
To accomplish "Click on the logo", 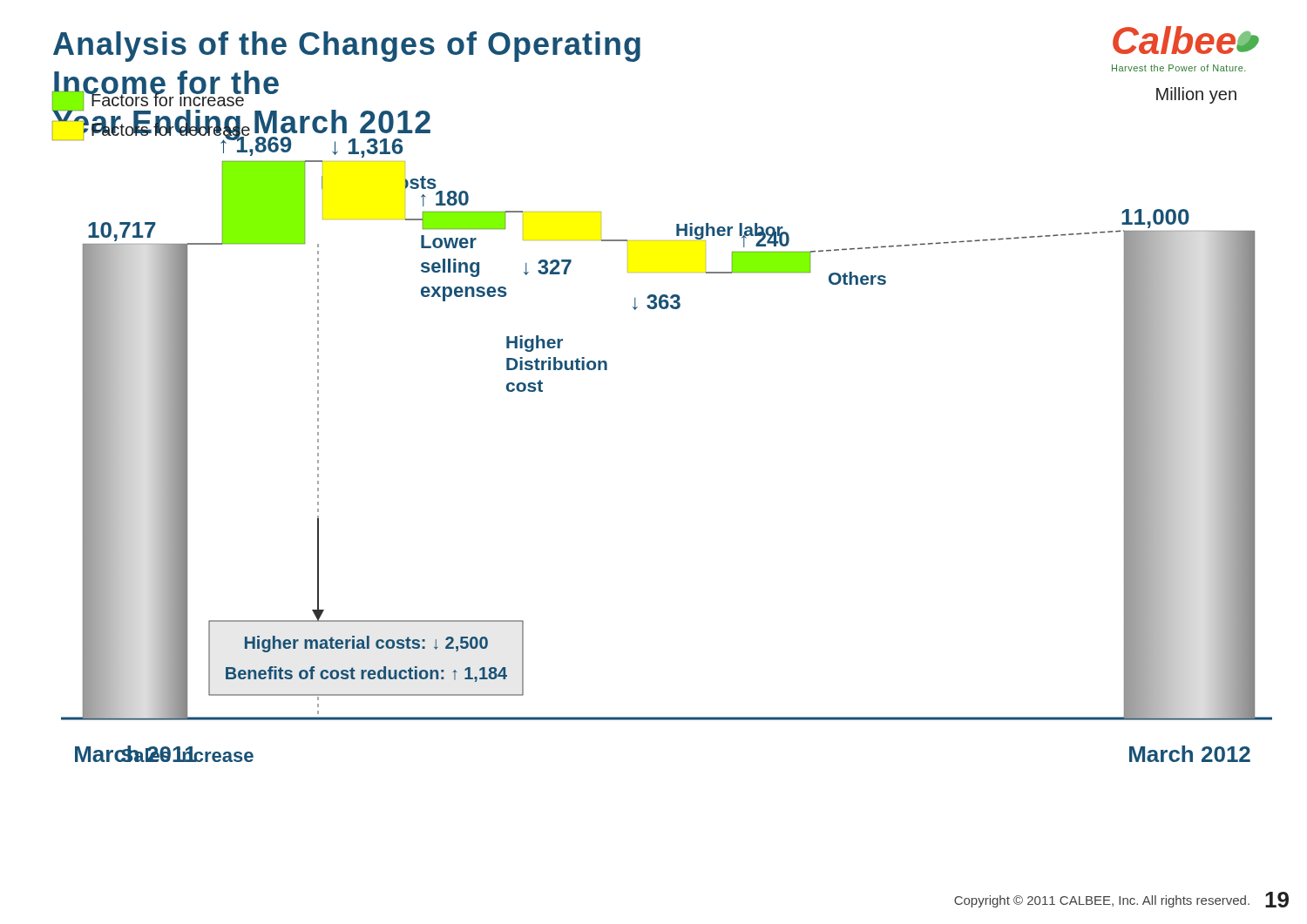I will point(1185,48).
